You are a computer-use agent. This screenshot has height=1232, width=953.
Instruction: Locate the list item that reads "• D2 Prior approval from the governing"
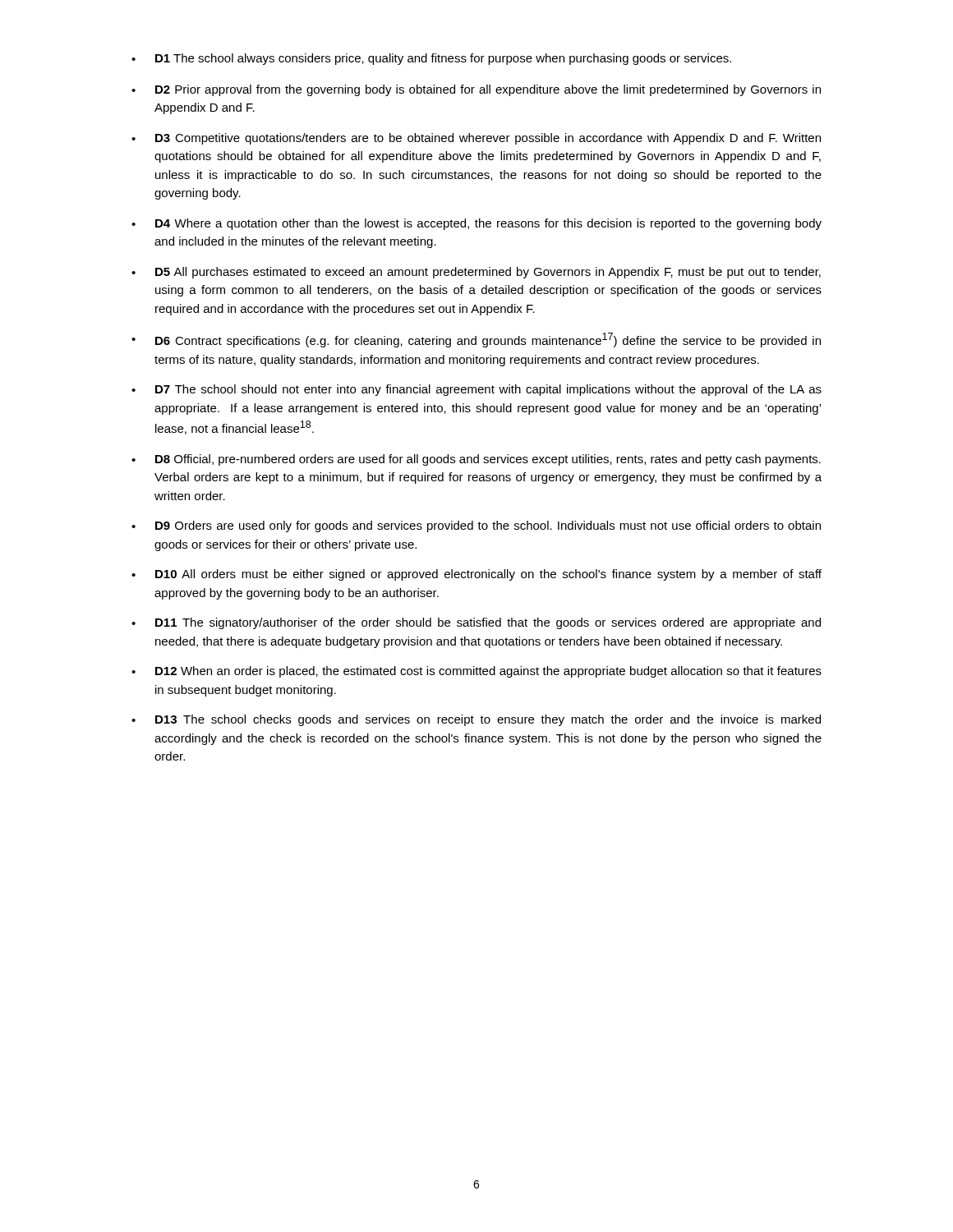point(476,99)
